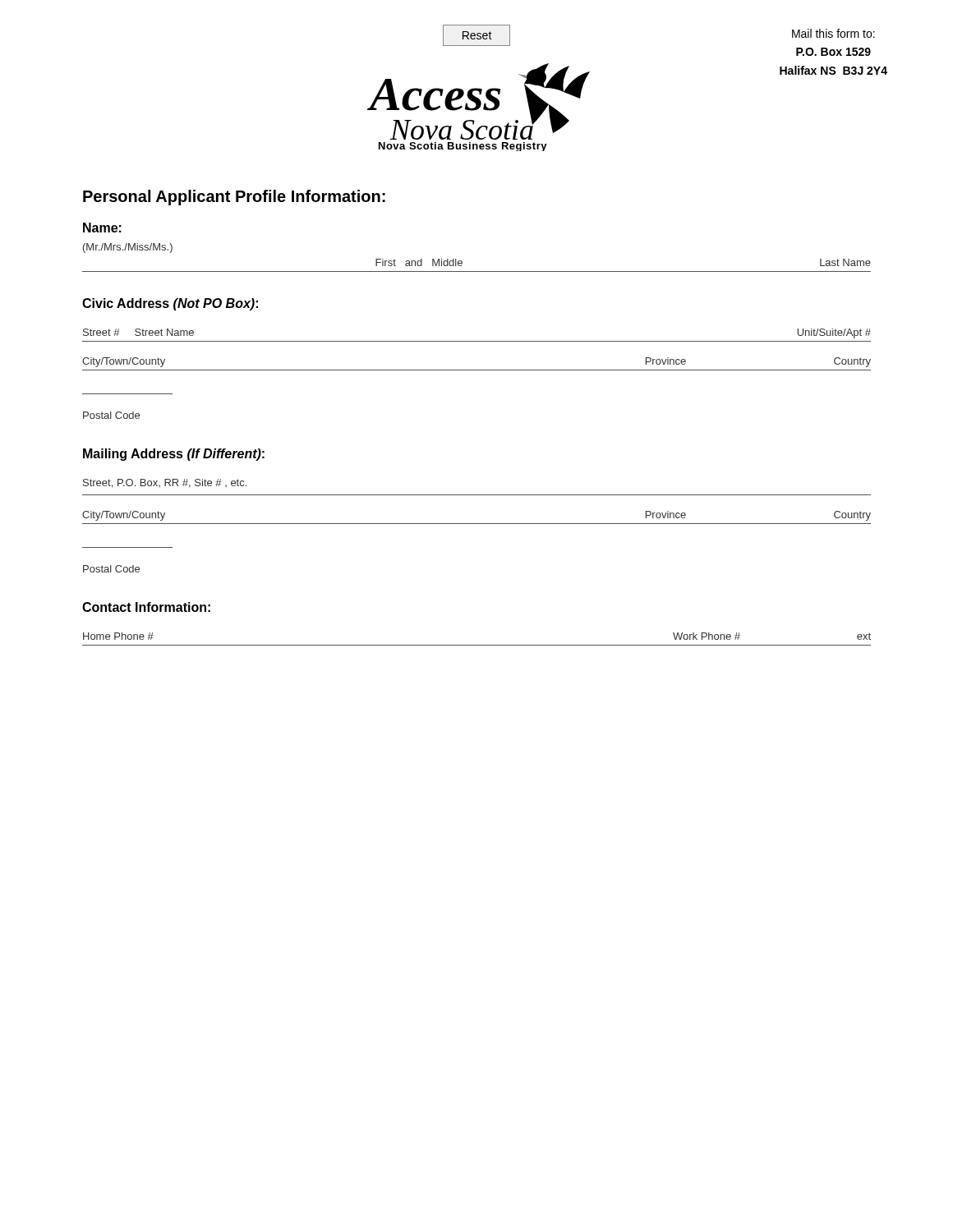Where is the passage that starts "Street, P.O. Box,"?

[x=165, y=483]
